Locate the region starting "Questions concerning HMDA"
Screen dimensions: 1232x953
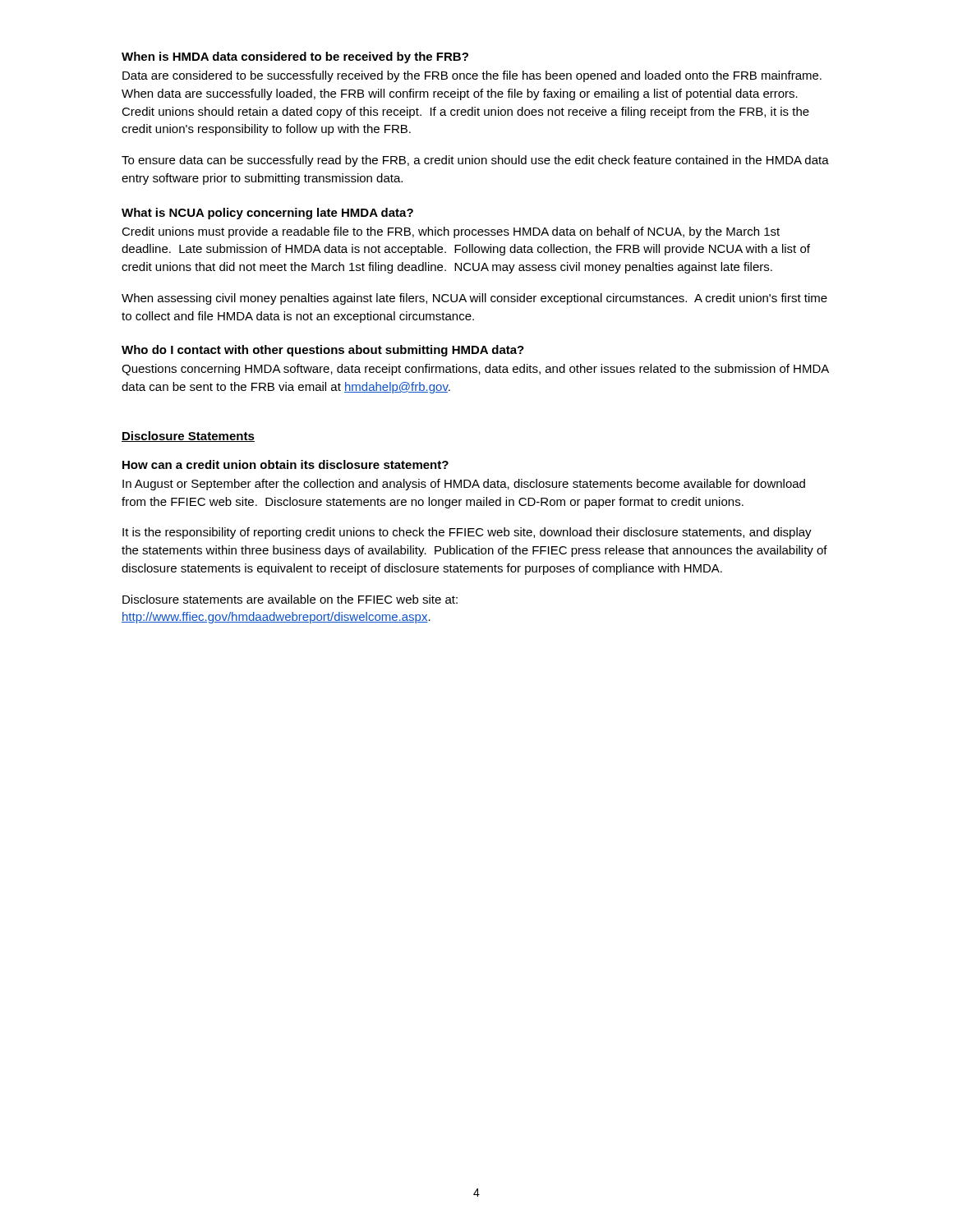click(475, 377)
